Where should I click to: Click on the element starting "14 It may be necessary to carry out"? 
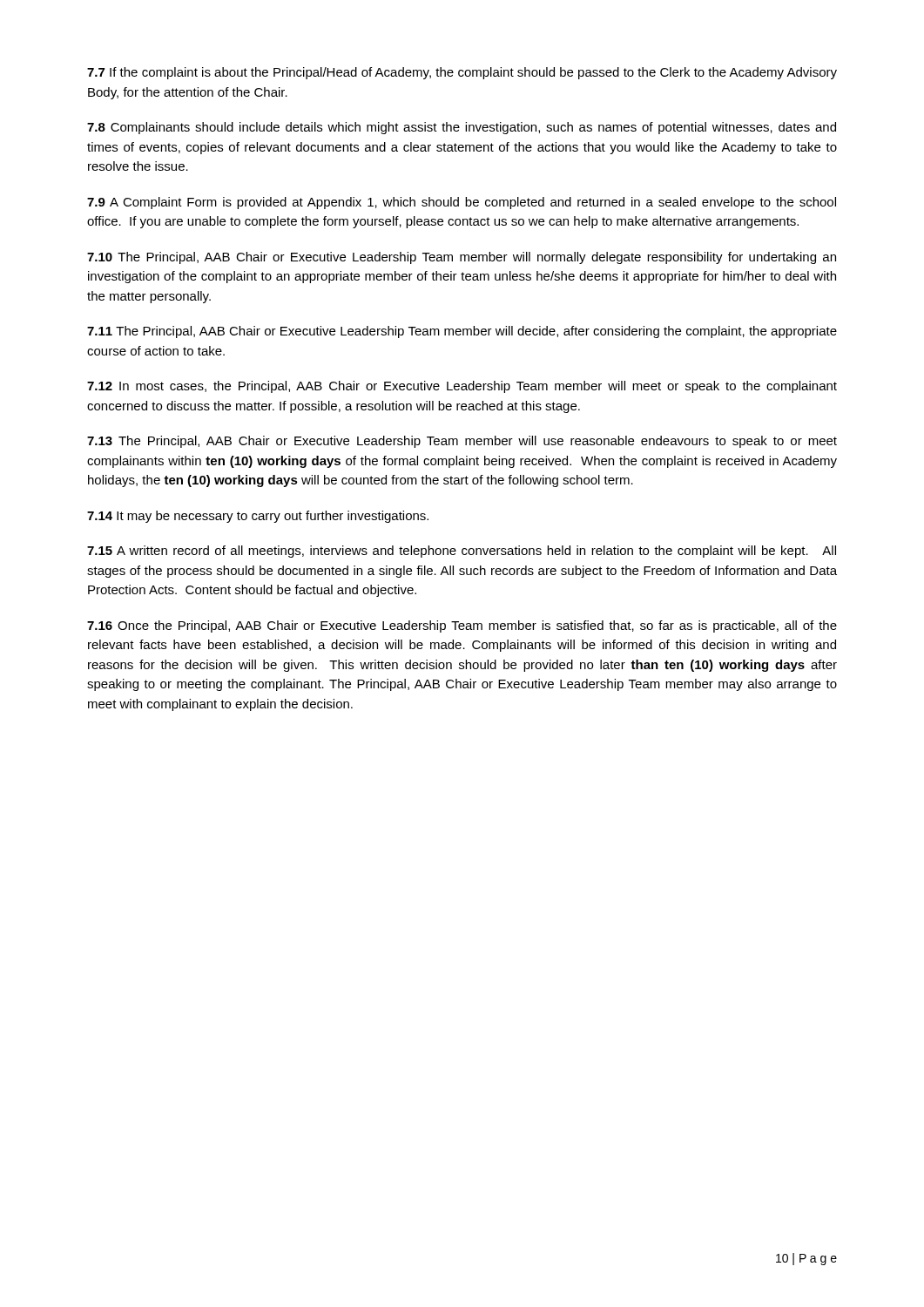258,515
